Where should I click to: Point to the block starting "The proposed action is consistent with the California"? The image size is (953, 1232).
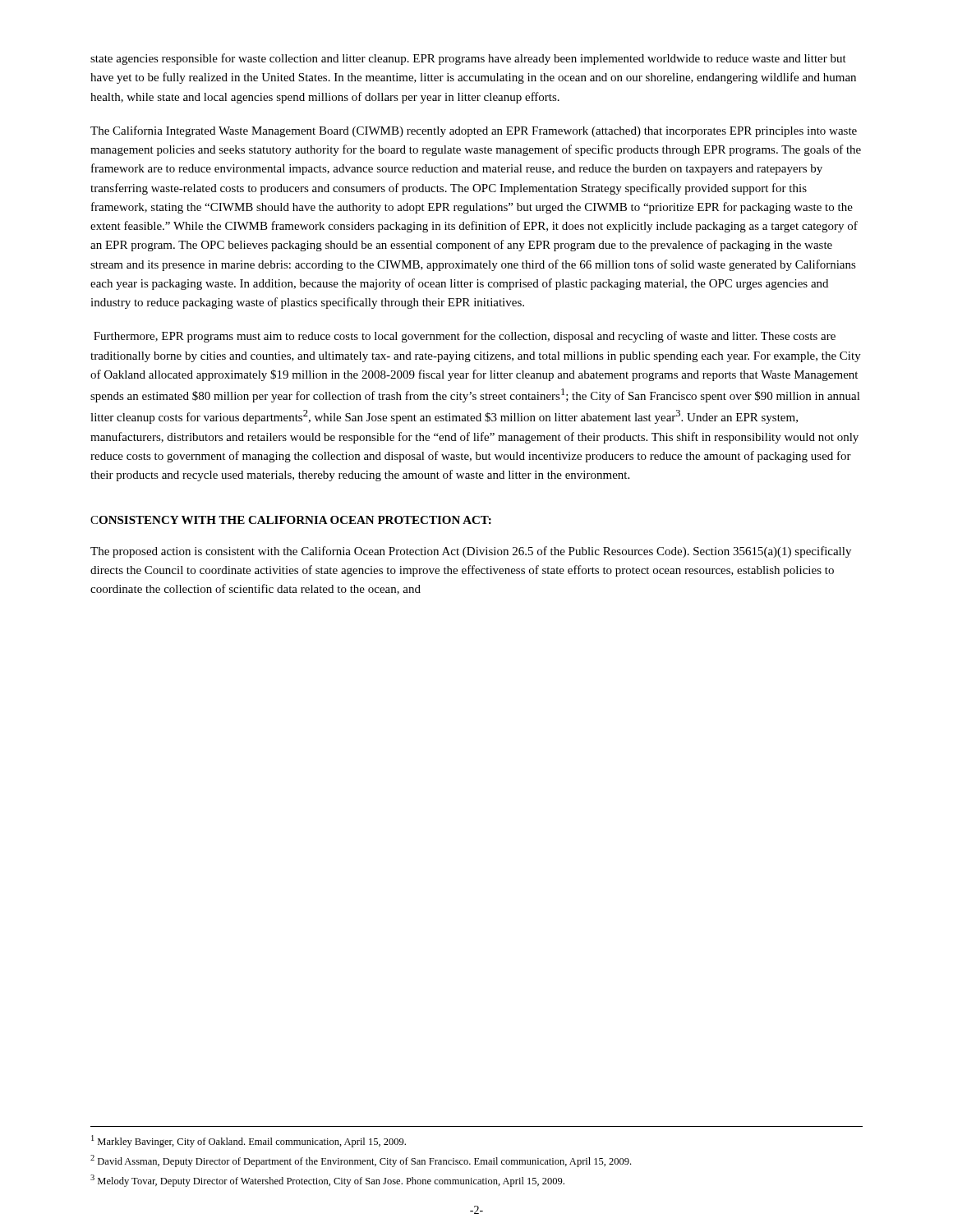click(471, 570)
